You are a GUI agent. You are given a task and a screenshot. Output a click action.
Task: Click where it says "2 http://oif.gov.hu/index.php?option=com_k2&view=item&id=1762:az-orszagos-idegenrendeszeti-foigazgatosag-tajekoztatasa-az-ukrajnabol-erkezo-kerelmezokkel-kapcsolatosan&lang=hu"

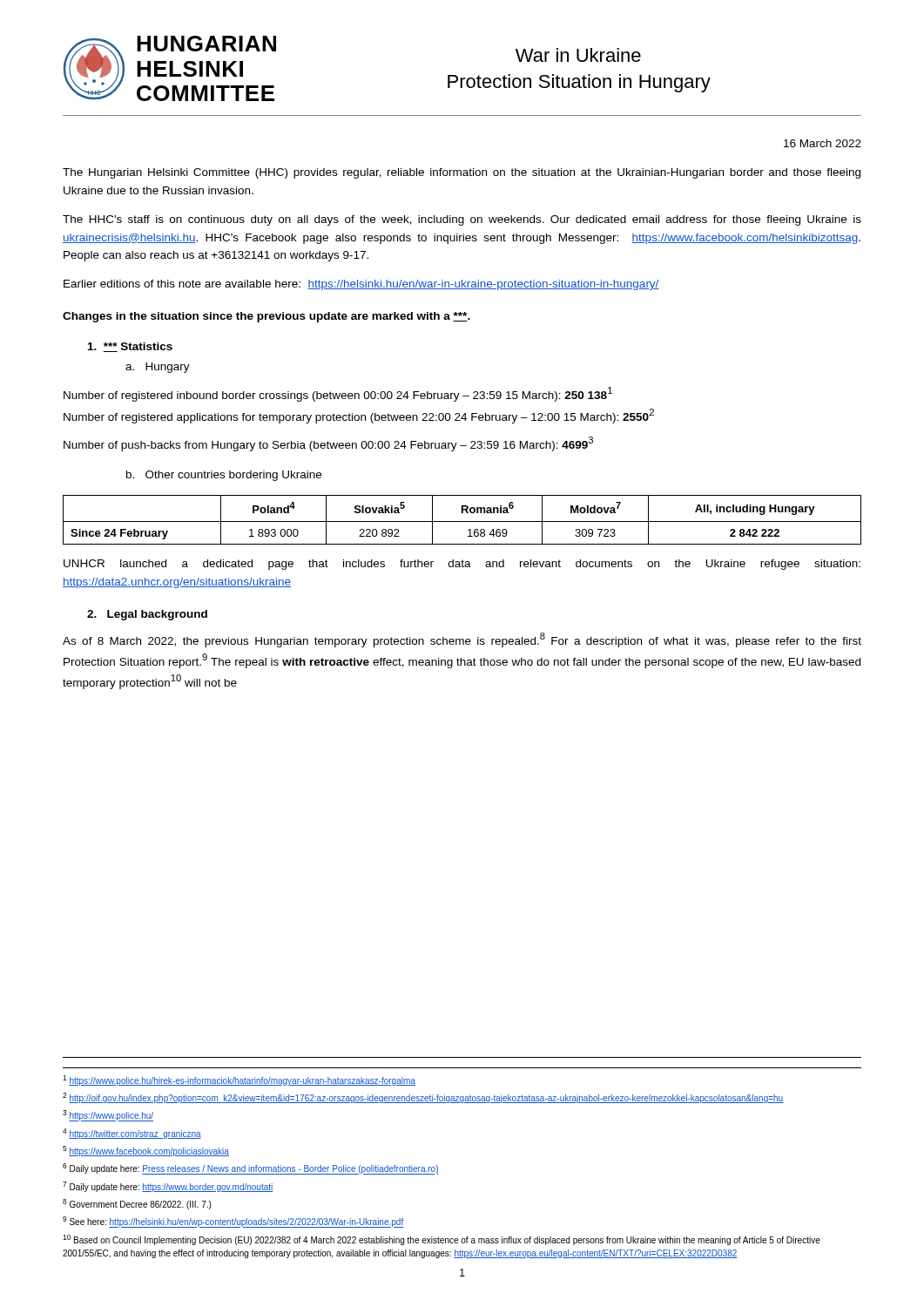423,1097
